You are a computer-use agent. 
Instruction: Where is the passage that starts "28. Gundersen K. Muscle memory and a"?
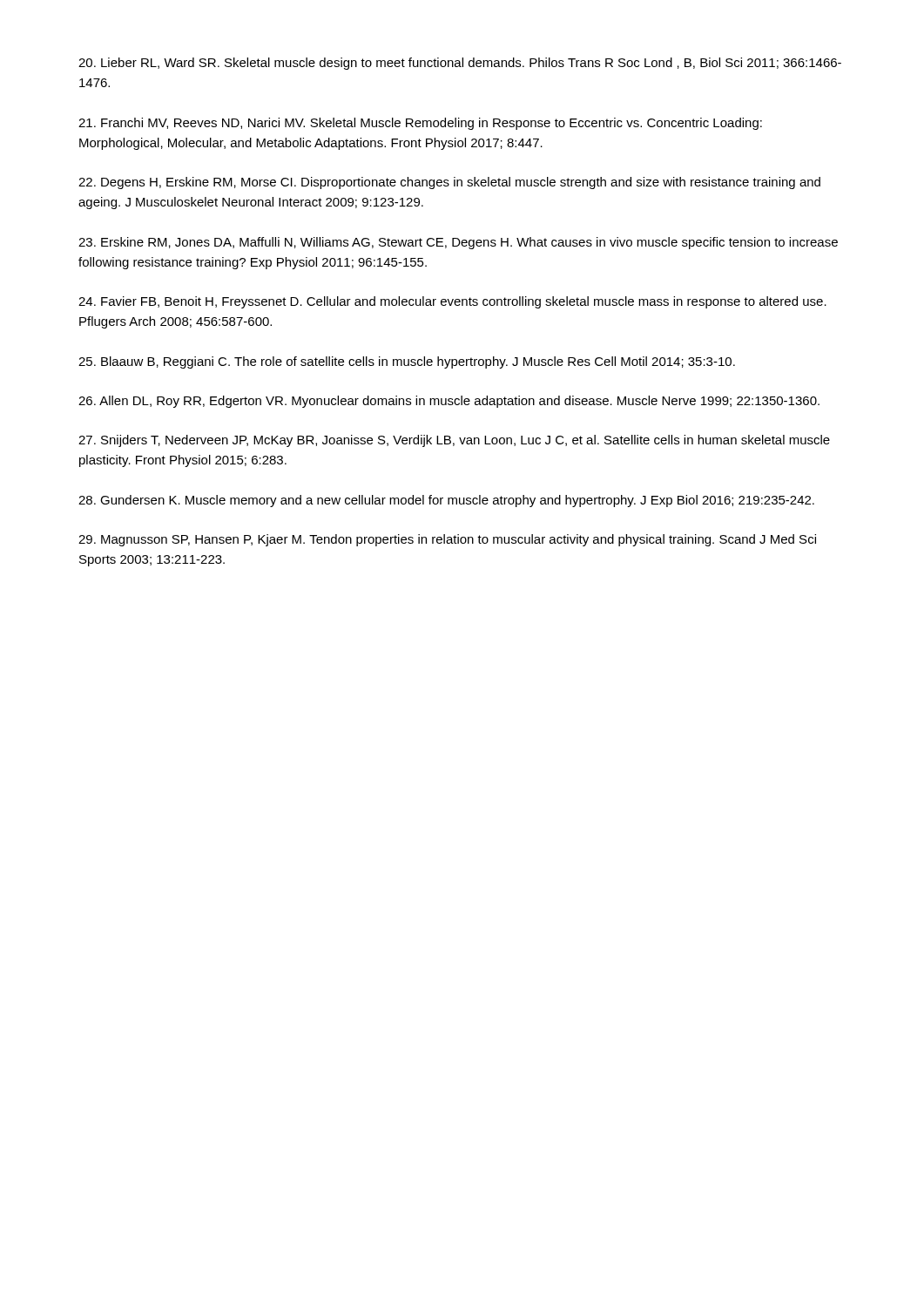point(447,499)
